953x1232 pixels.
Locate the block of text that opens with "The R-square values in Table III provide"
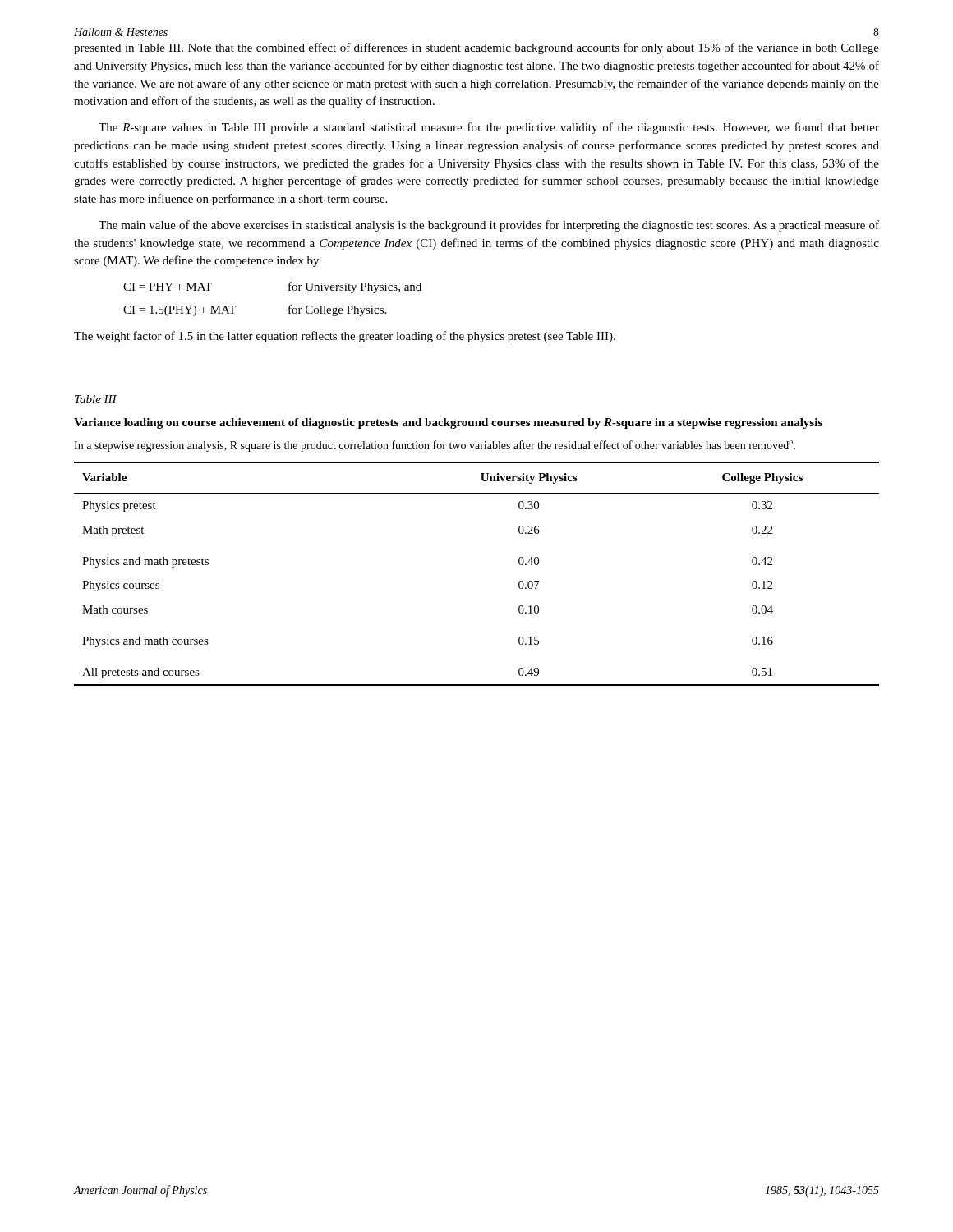[476, 164]
